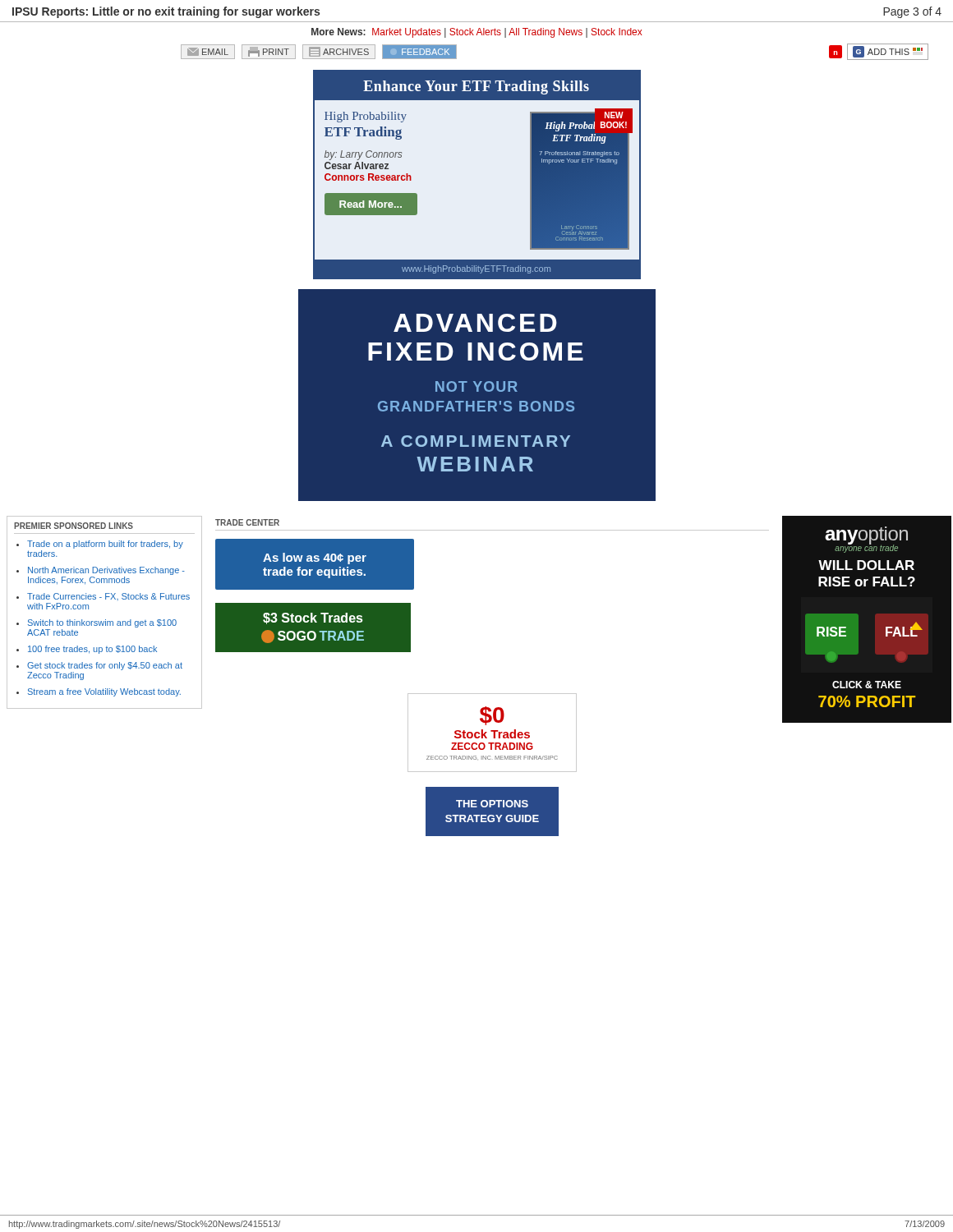The height and width of the screenshot is (1232, 953).
Task: Find the block on this page that starts "Get stock trades for only $4.50 each"
Action: pyautogui.click(x=105, y=670)
